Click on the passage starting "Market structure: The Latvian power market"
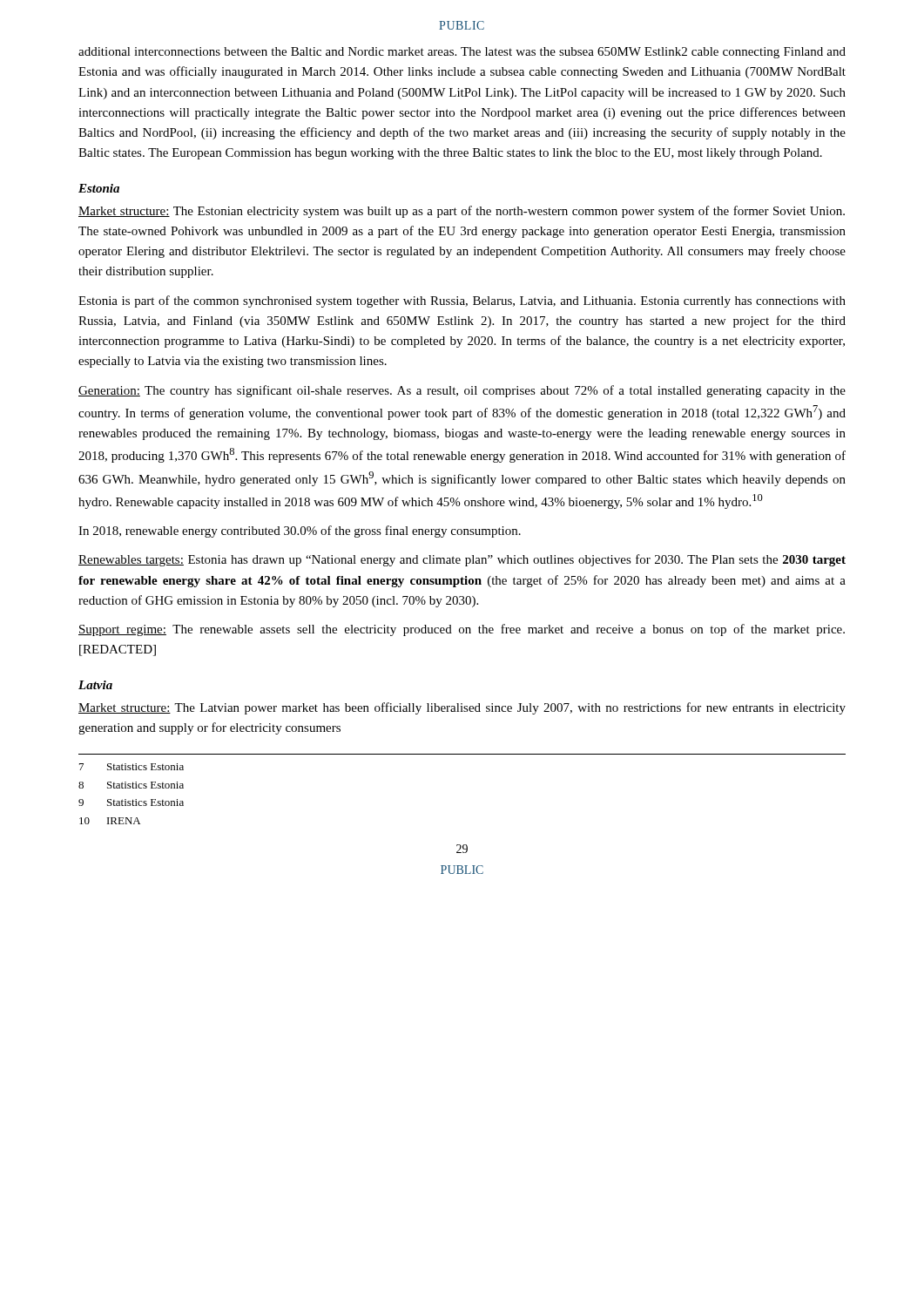 [462, 717]
